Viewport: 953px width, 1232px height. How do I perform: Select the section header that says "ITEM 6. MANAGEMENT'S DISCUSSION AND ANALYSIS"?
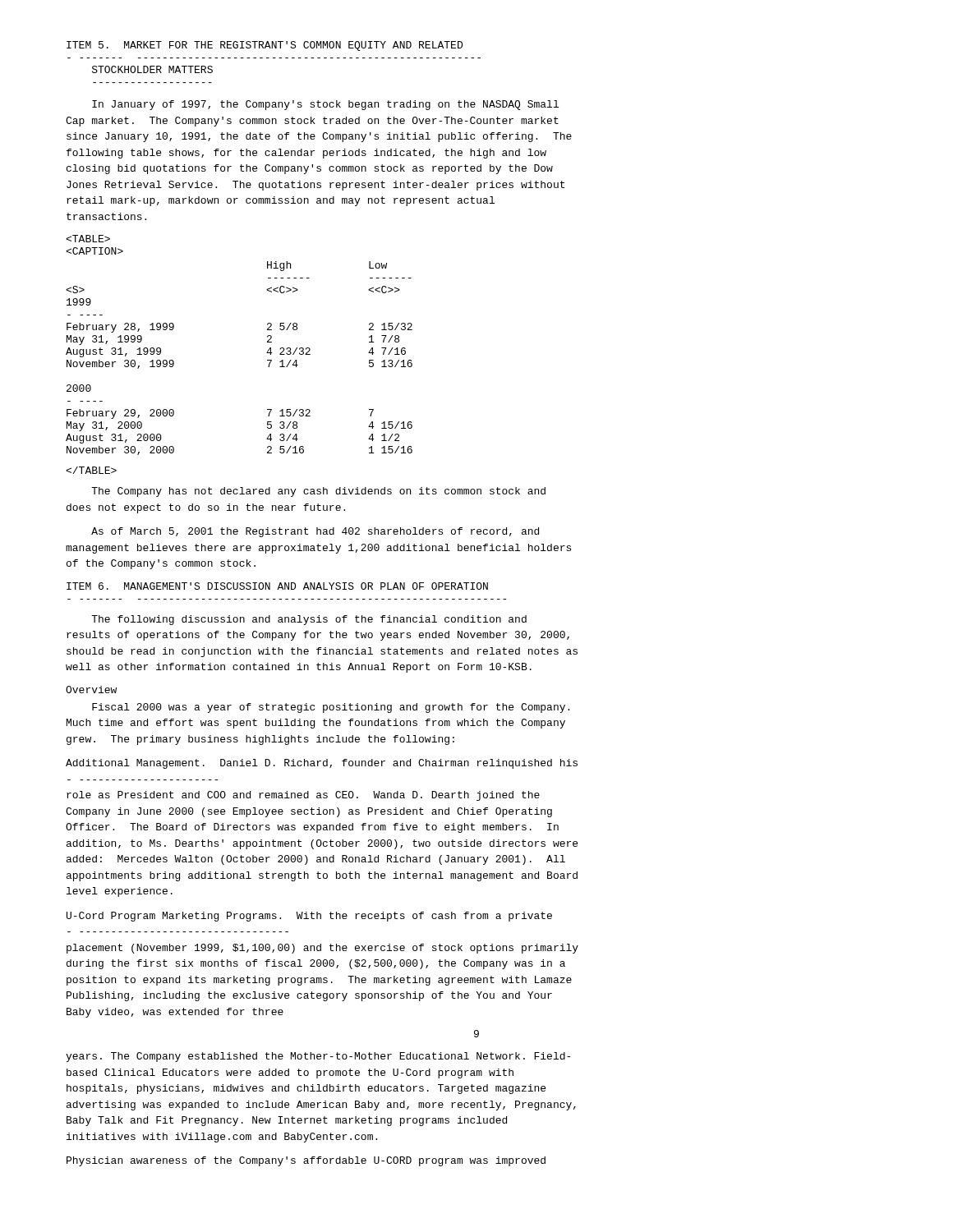[x=287, y=593]
